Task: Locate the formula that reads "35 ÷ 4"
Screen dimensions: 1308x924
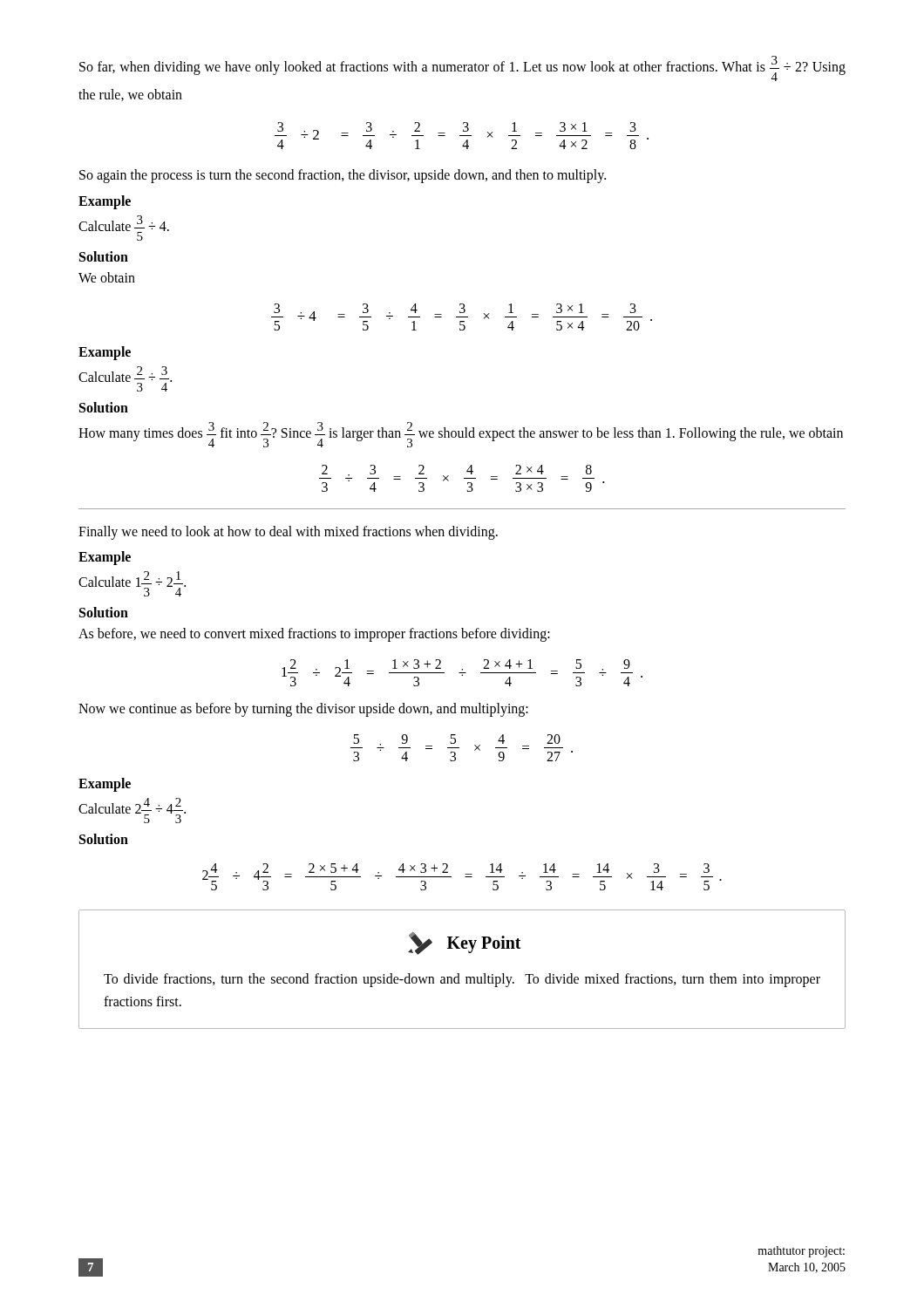Action: pyautogui.click(x=462, y=317)
